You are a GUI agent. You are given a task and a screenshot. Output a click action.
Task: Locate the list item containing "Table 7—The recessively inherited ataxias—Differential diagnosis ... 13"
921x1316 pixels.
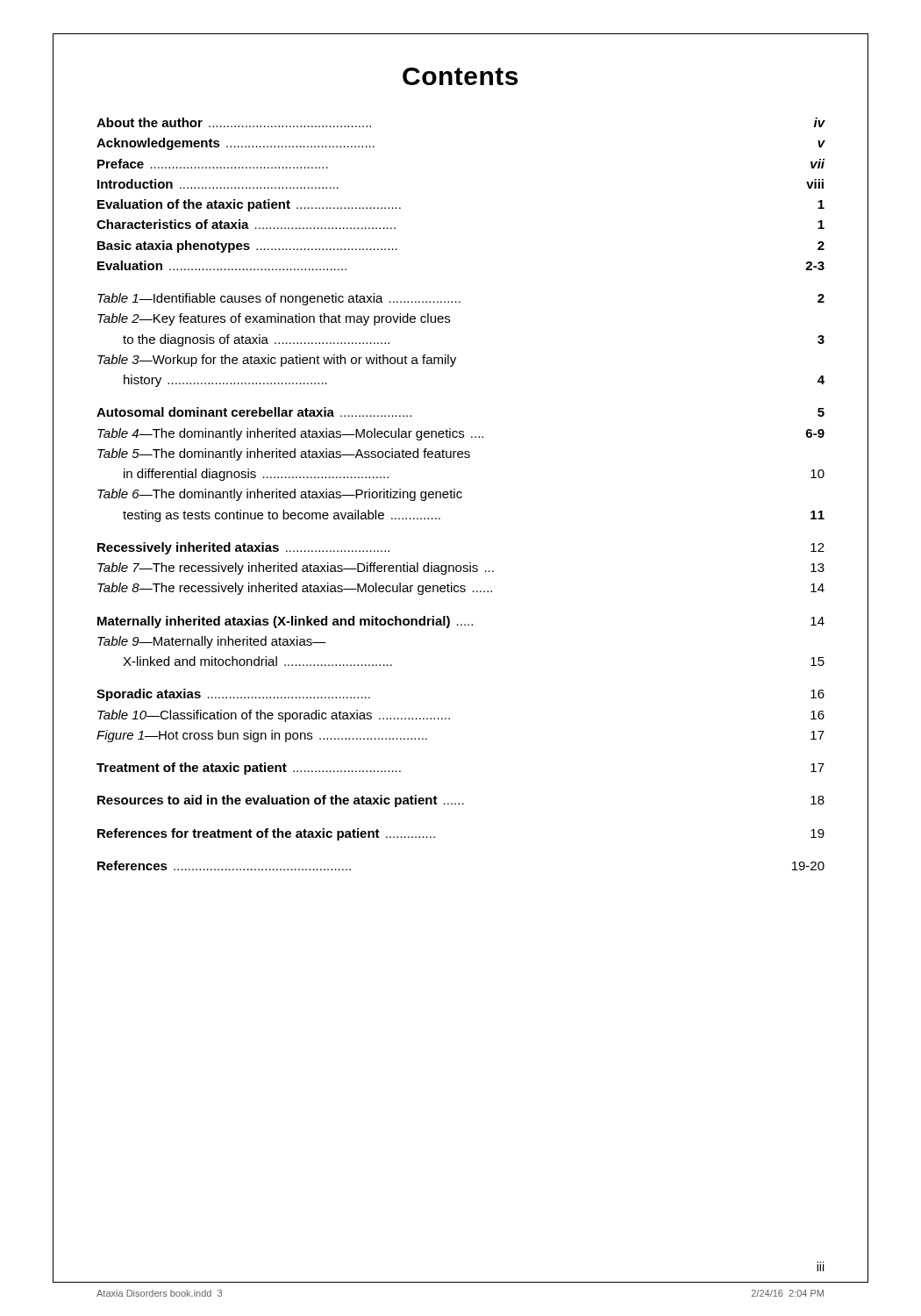pos(460,567)
